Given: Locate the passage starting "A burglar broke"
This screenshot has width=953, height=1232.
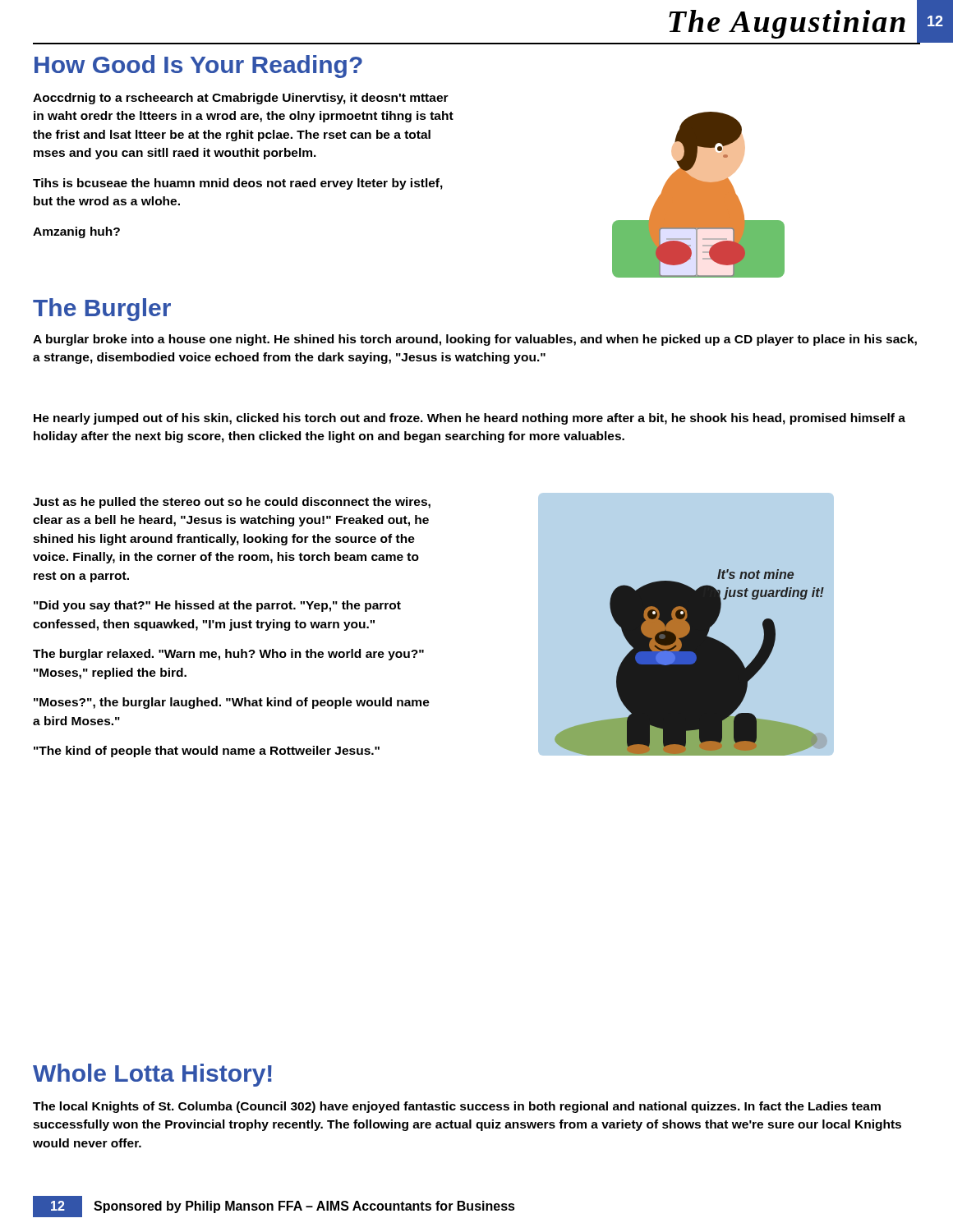Looking at the screenshot, I should coord(475,348).
